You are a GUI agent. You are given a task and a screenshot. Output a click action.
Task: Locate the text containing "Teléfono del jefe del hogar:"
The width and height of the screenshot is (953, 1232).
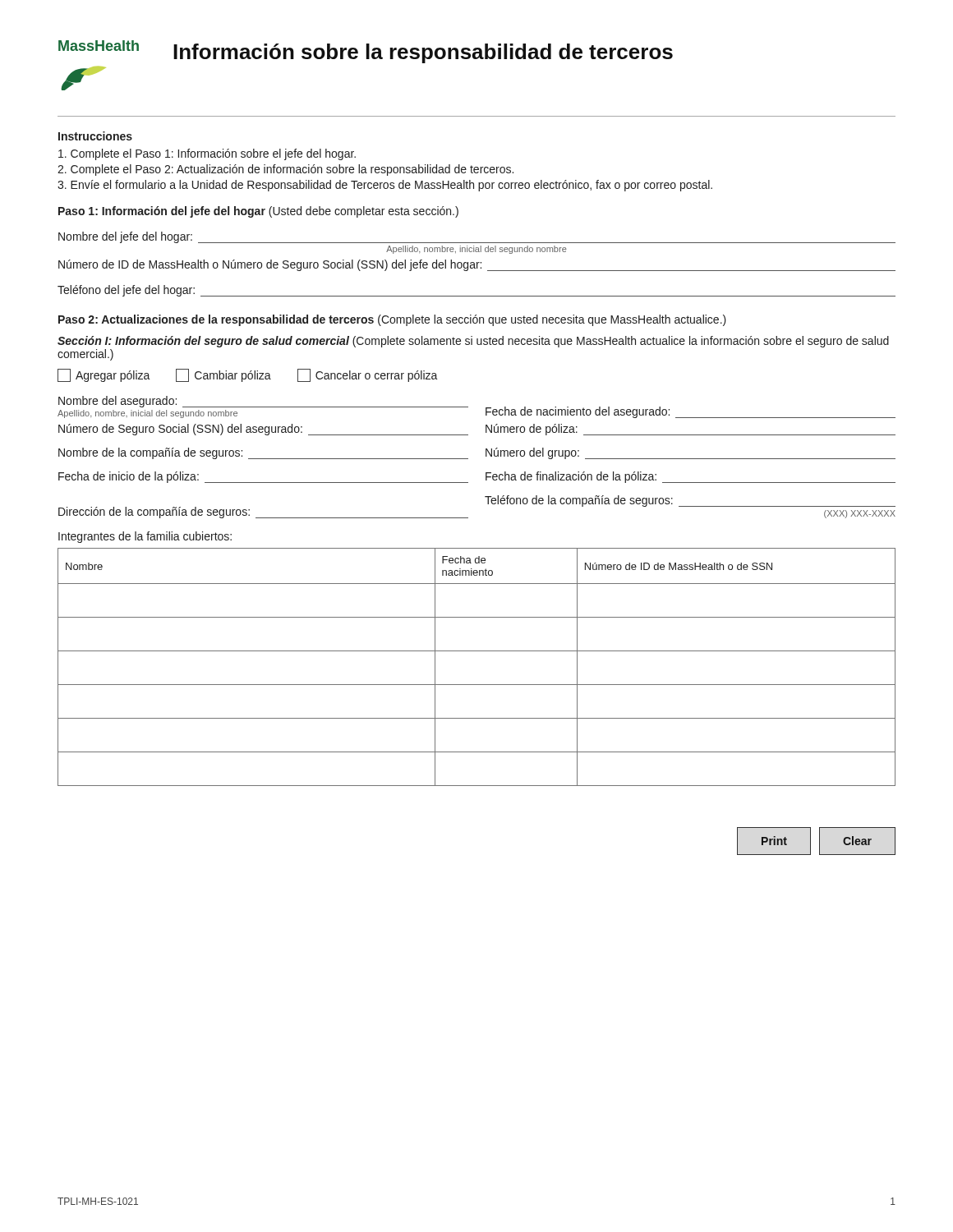(476, 290)
